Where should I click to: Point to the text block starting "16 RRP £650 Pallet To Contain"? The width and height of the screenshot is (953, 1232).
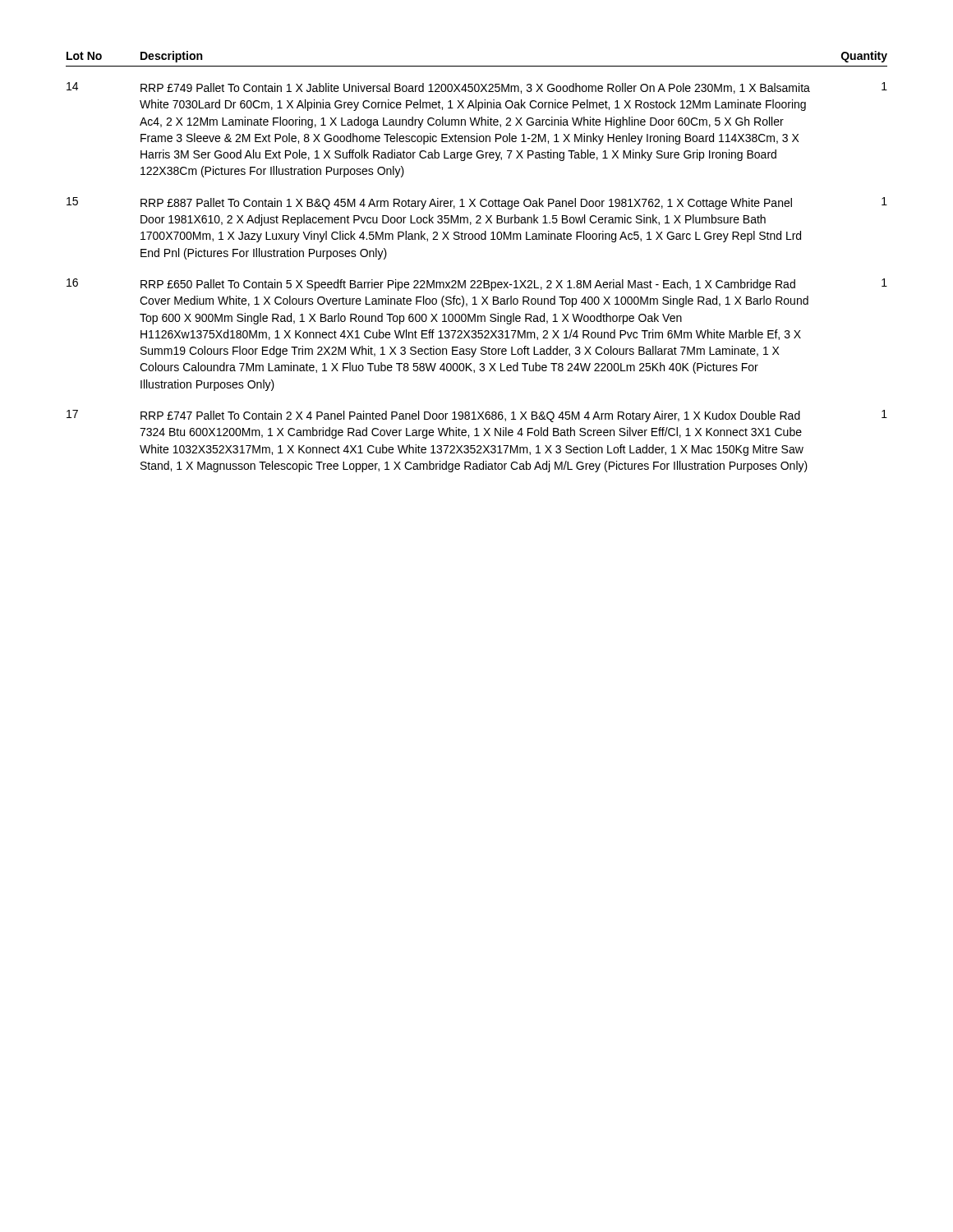[x=476, y=334]
